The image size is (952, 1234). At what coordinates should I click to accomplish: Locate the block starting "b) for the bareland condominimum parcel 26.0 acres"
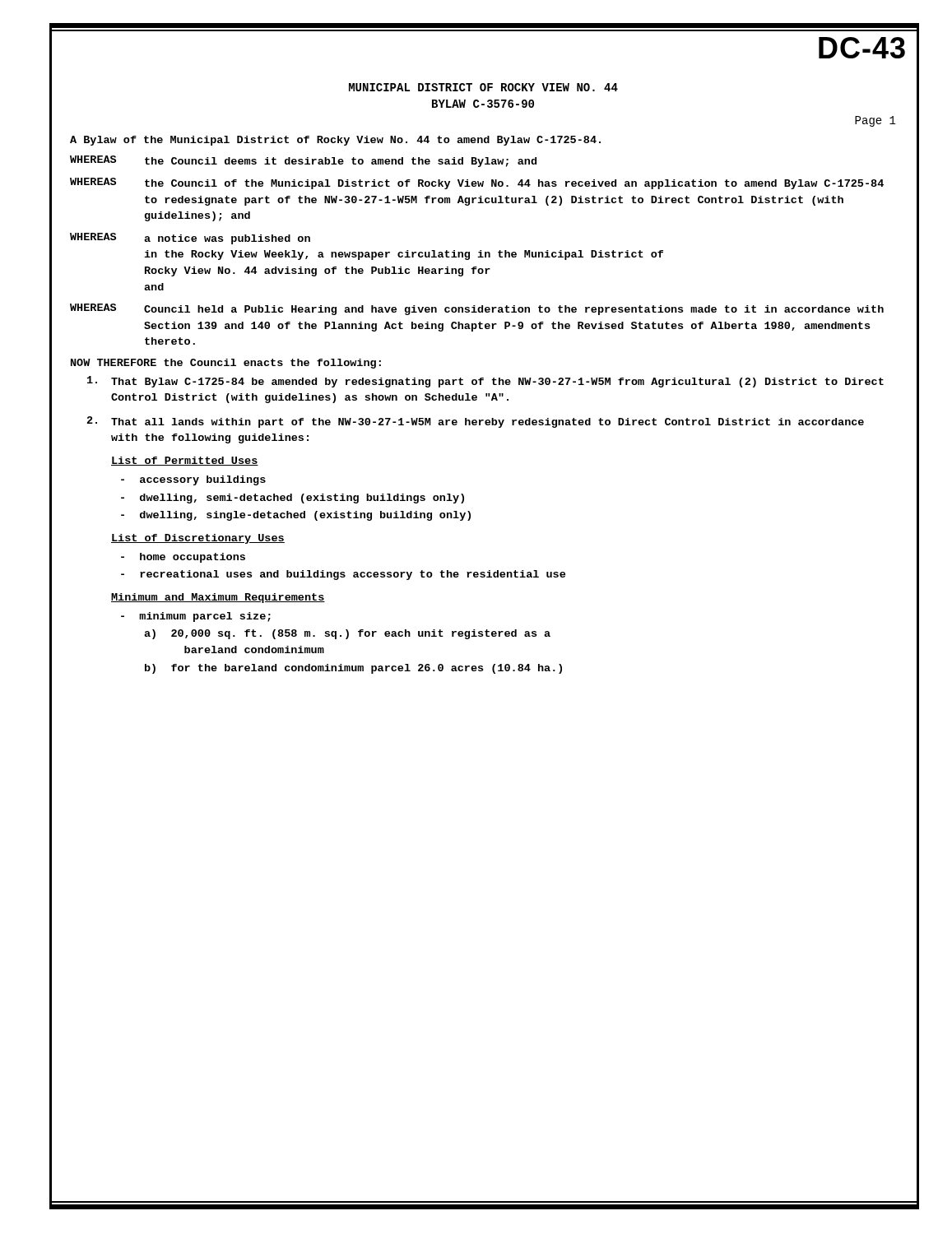coord(354,668)
